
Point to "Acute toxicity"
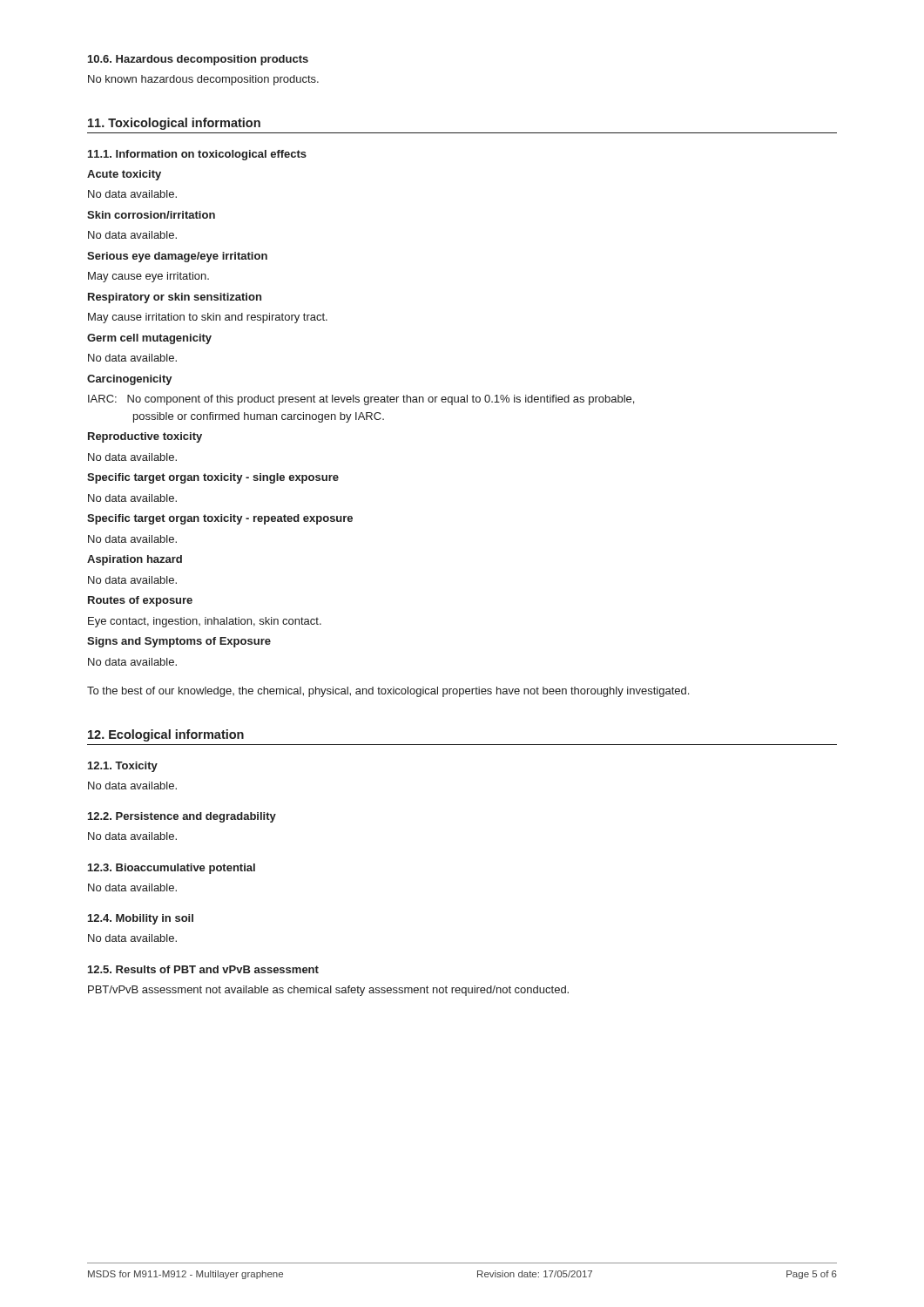click(x=124, y=173)
